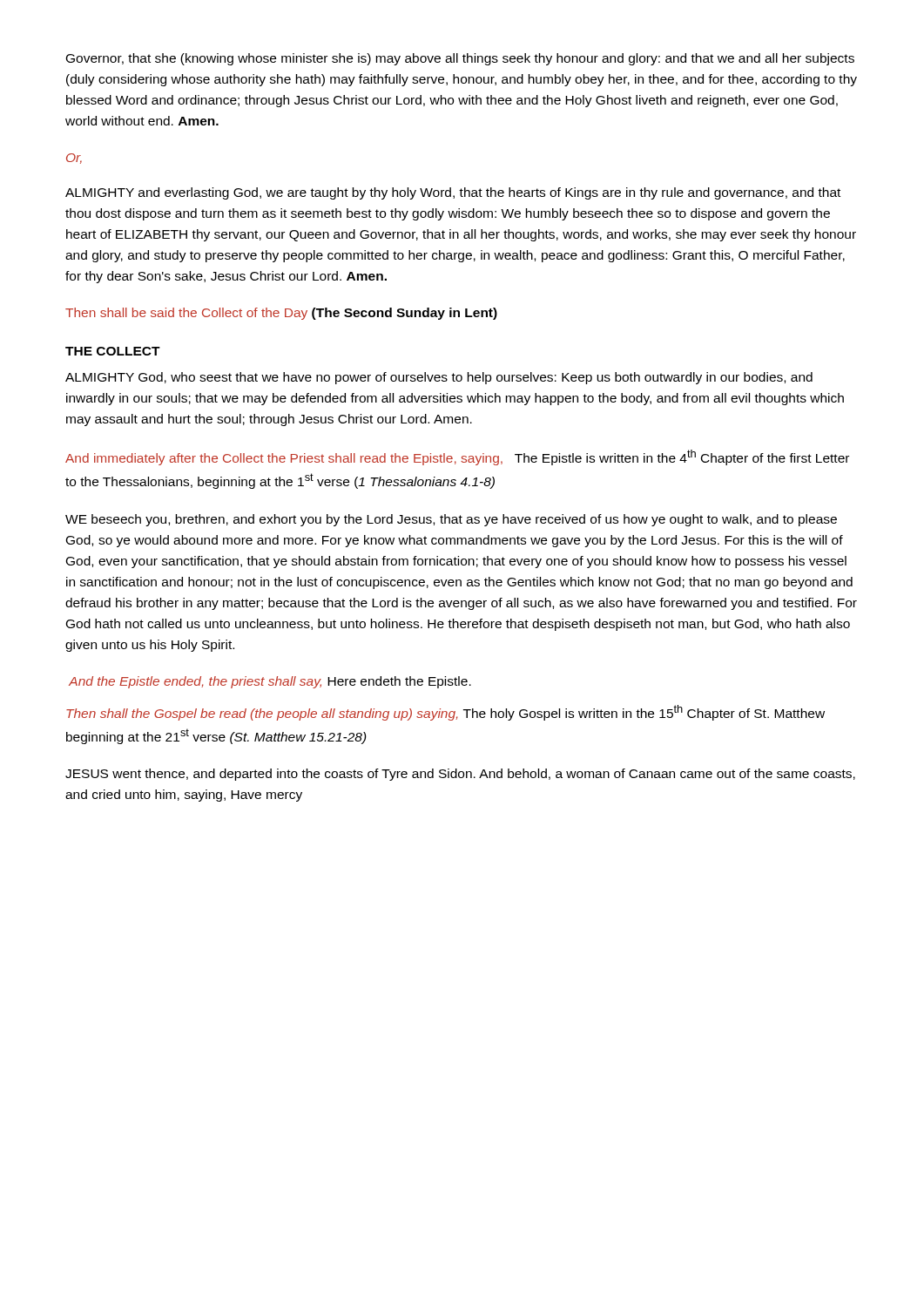
Task: Locate the block of text that opens with "ALMIGHTY and everlasting God, we are"
Action: click(462, 234)
